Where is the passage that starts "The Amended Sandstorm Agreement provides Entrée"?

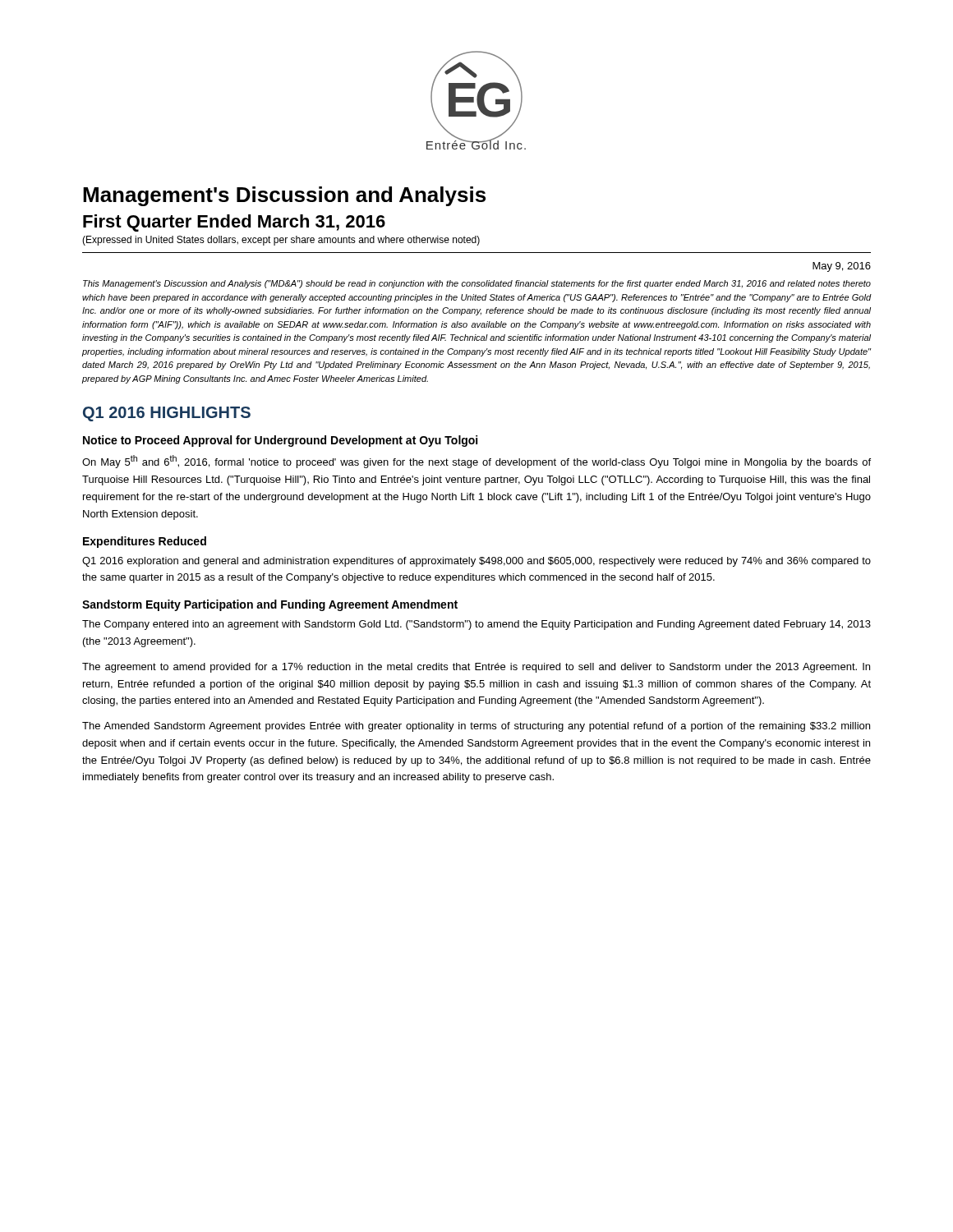point(476,751)
